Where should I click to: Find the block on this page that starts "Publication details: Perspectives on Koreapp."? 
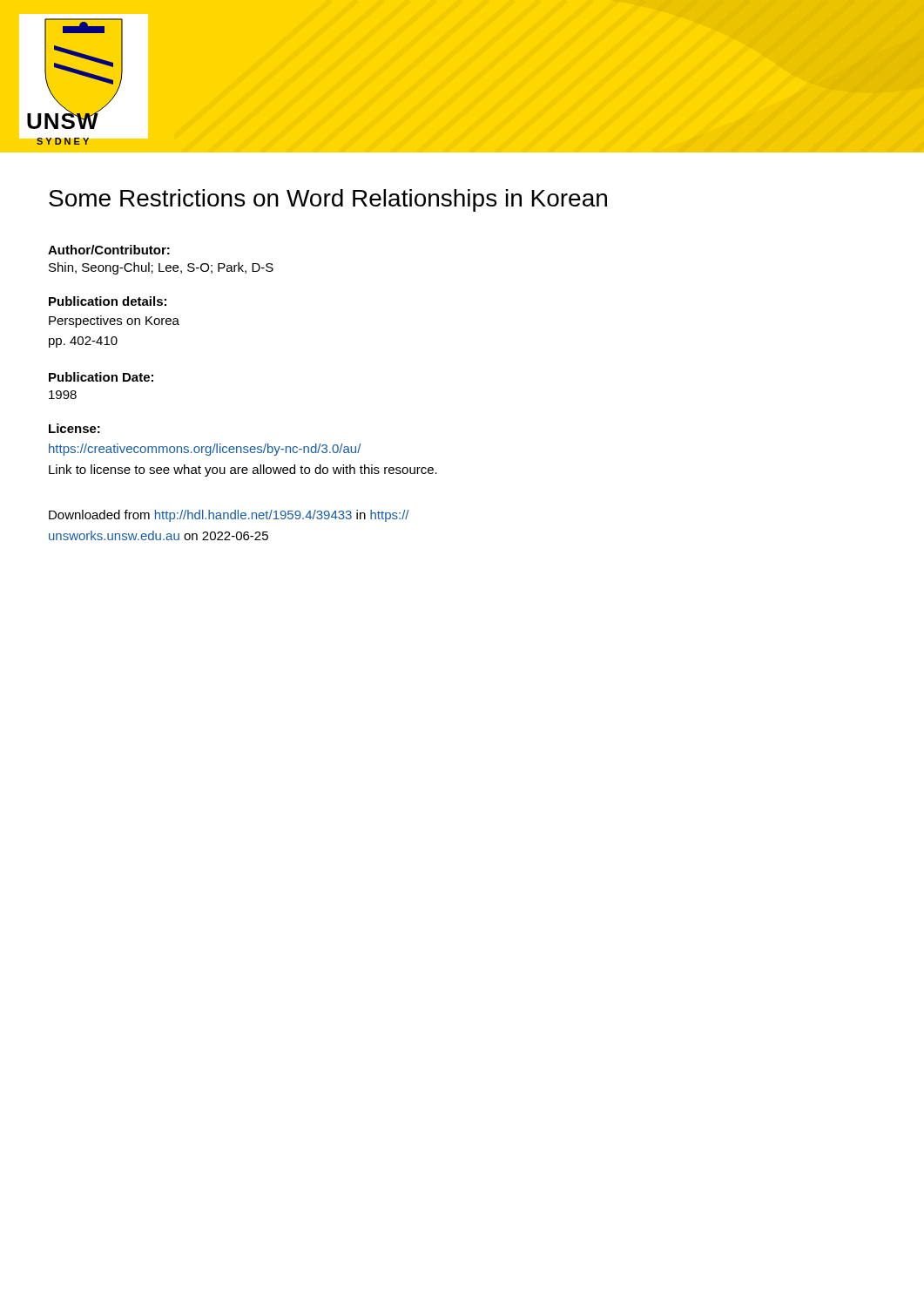coord(108,301)
